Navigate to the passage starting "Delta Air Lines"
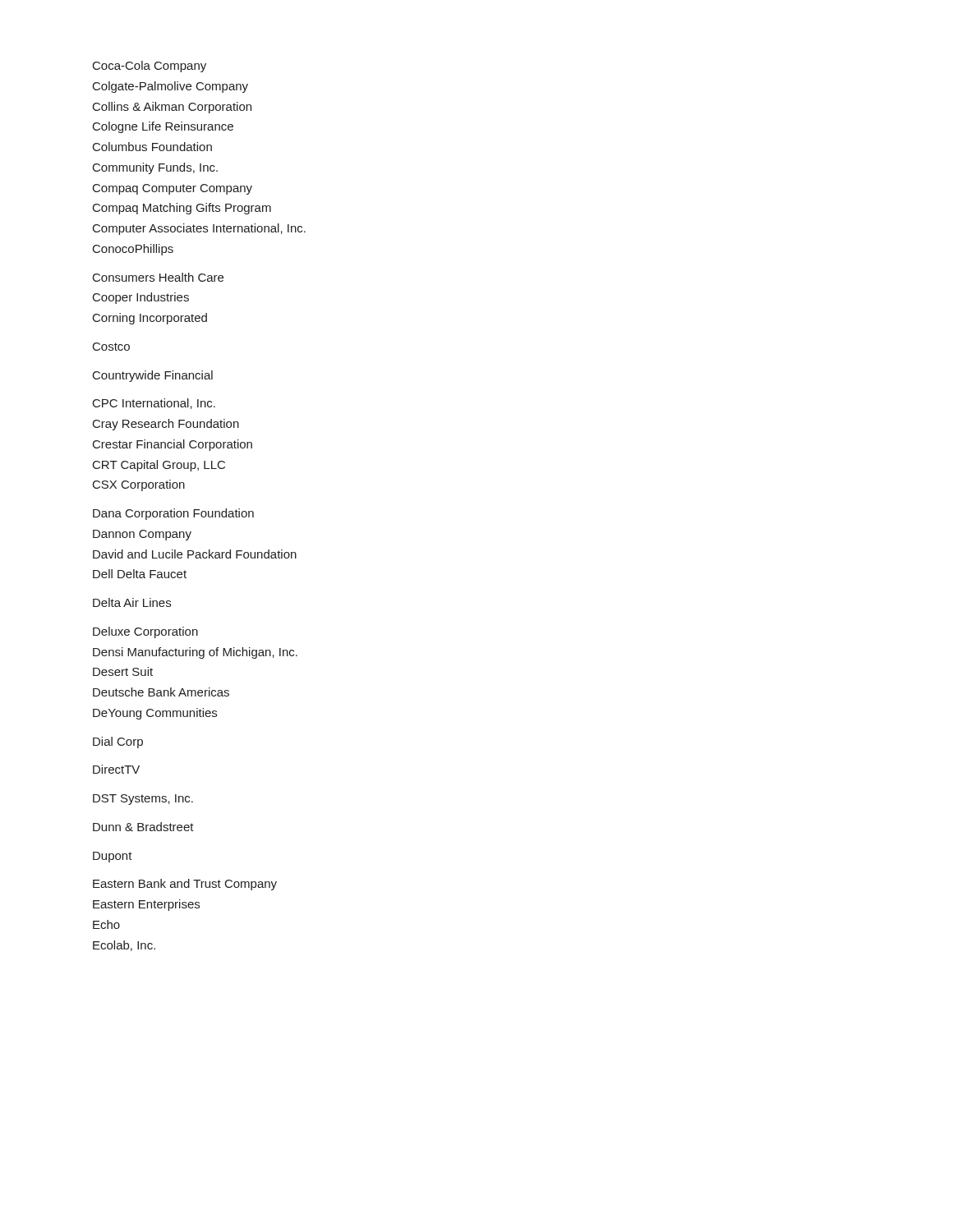Screen dimensions: 1232x953 pyautogui.click(x=132, y=602)
